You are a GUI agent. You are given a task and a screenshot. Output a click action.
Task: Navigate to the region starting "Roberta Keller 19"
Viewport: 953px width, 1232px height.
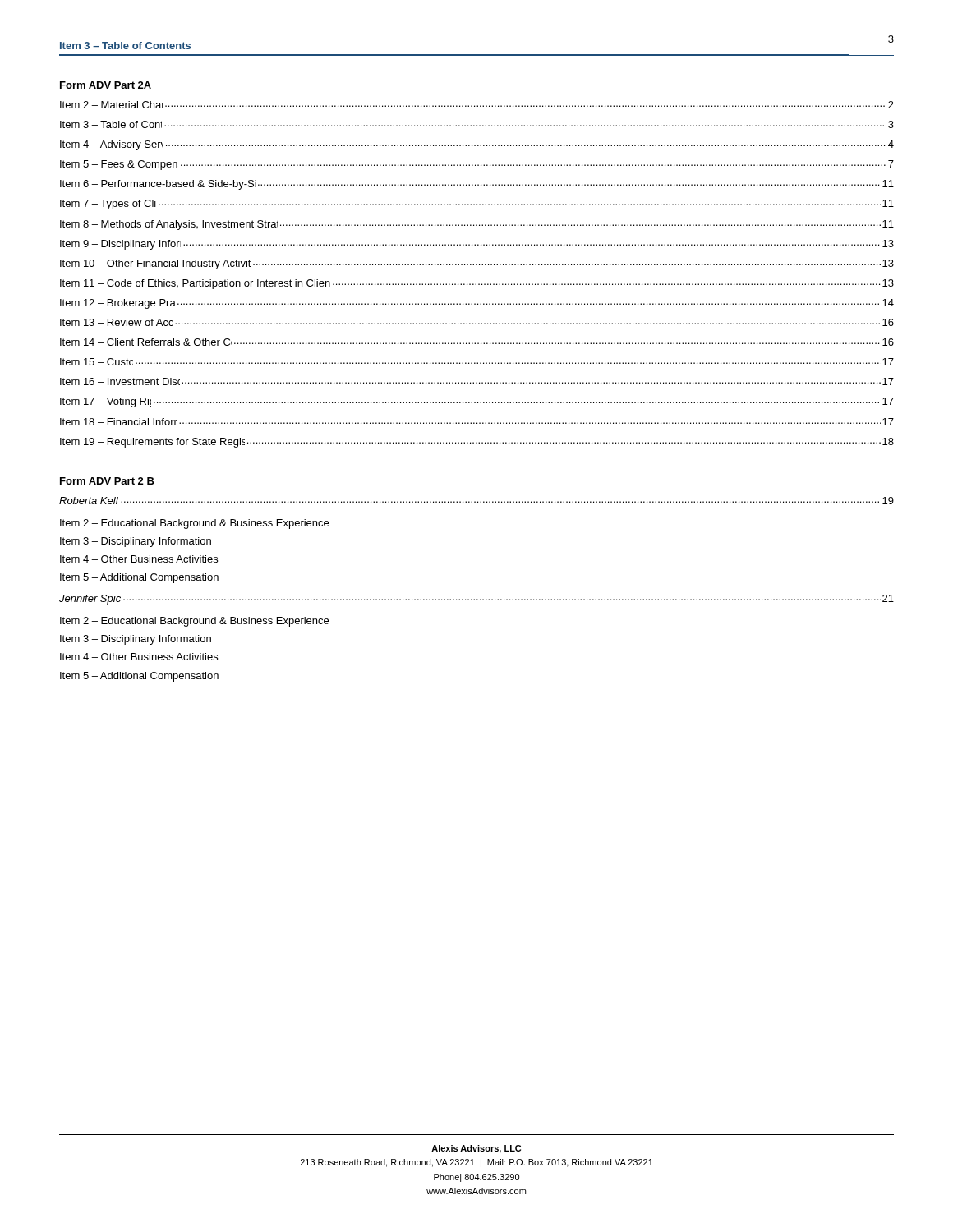[476, 501]
